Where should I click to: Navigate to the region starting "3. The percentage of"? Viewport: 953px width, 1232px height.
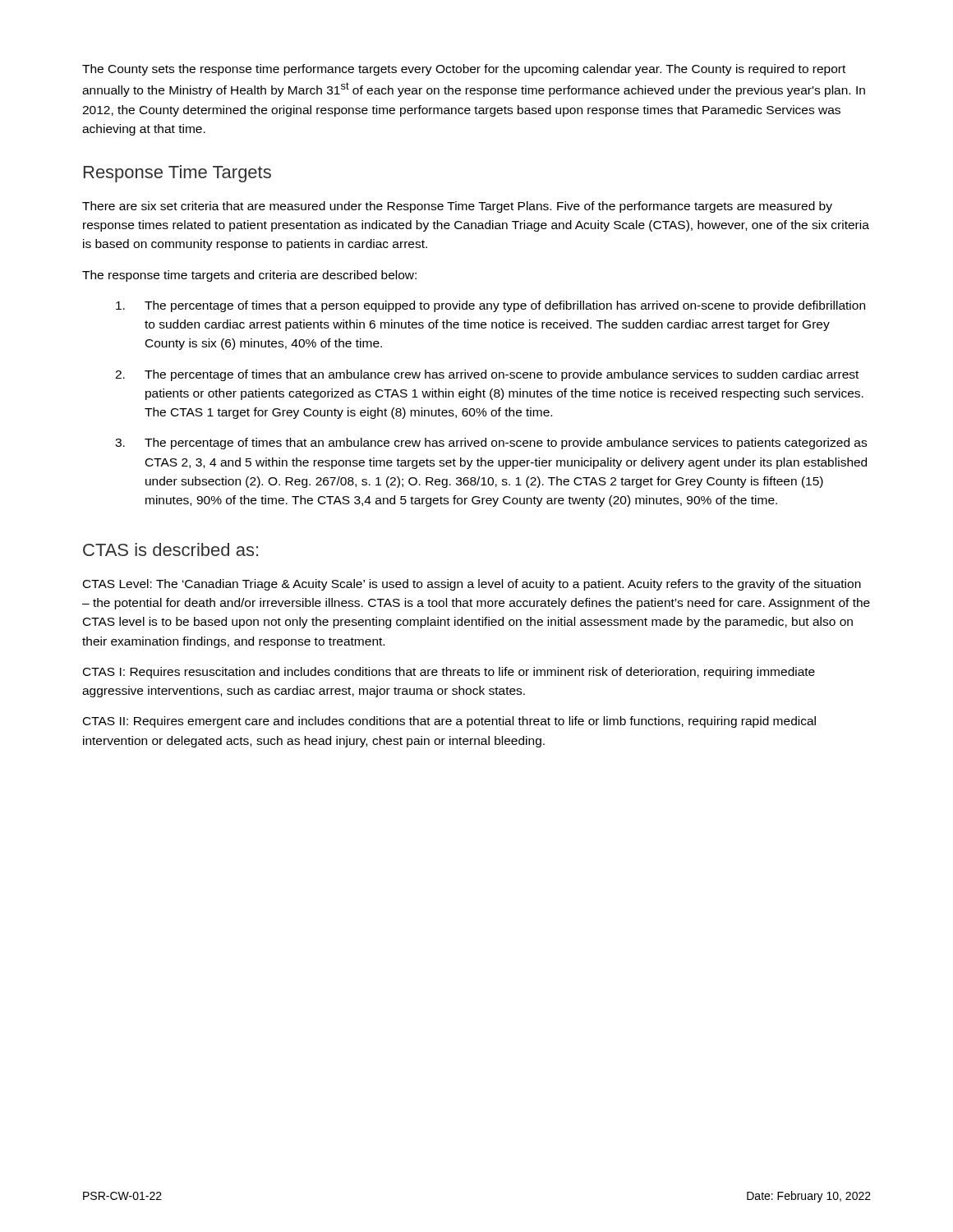(493, 471)
